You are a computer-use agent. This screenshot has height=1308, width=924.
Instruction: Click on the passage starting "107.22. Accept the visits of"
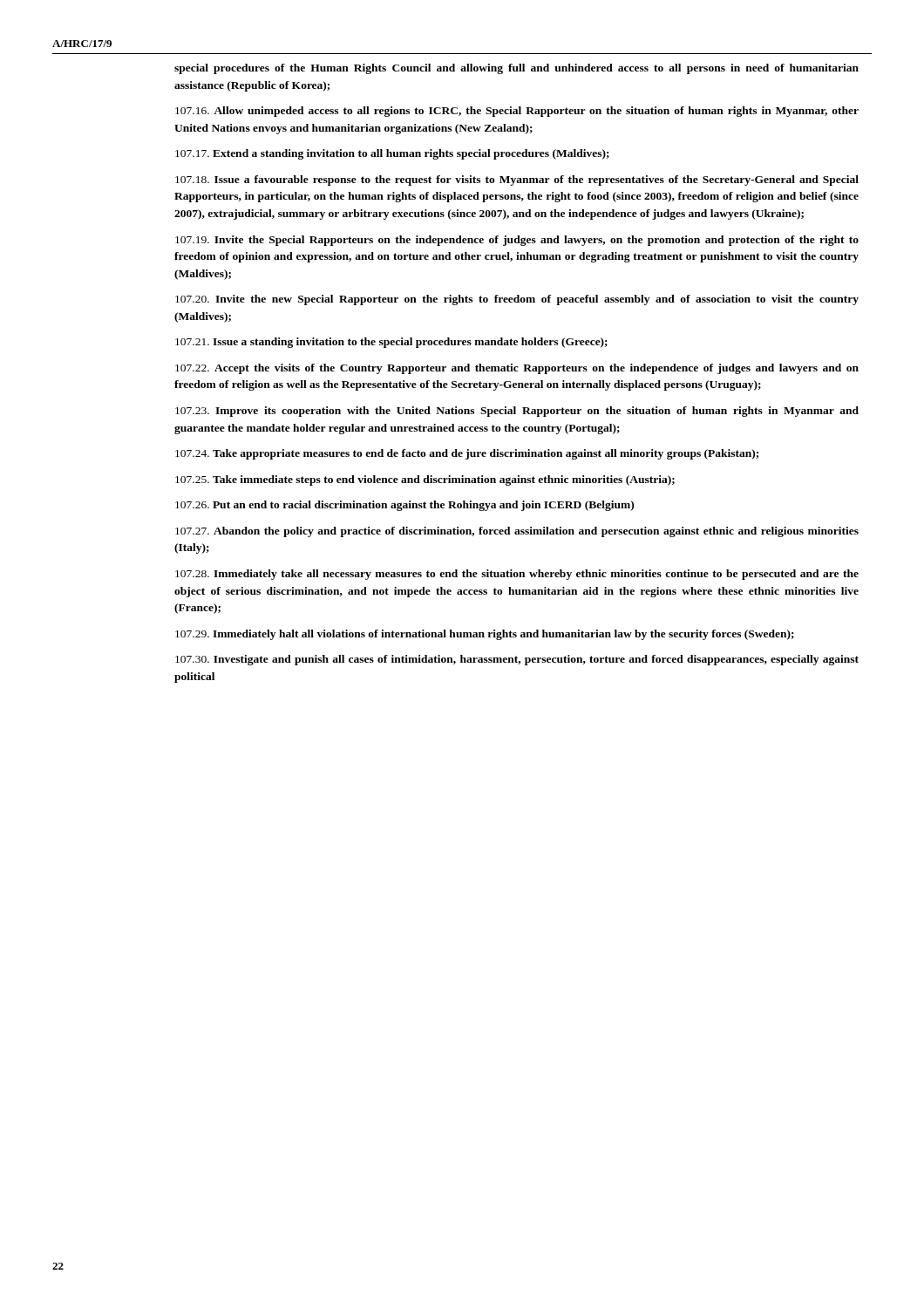516,376
